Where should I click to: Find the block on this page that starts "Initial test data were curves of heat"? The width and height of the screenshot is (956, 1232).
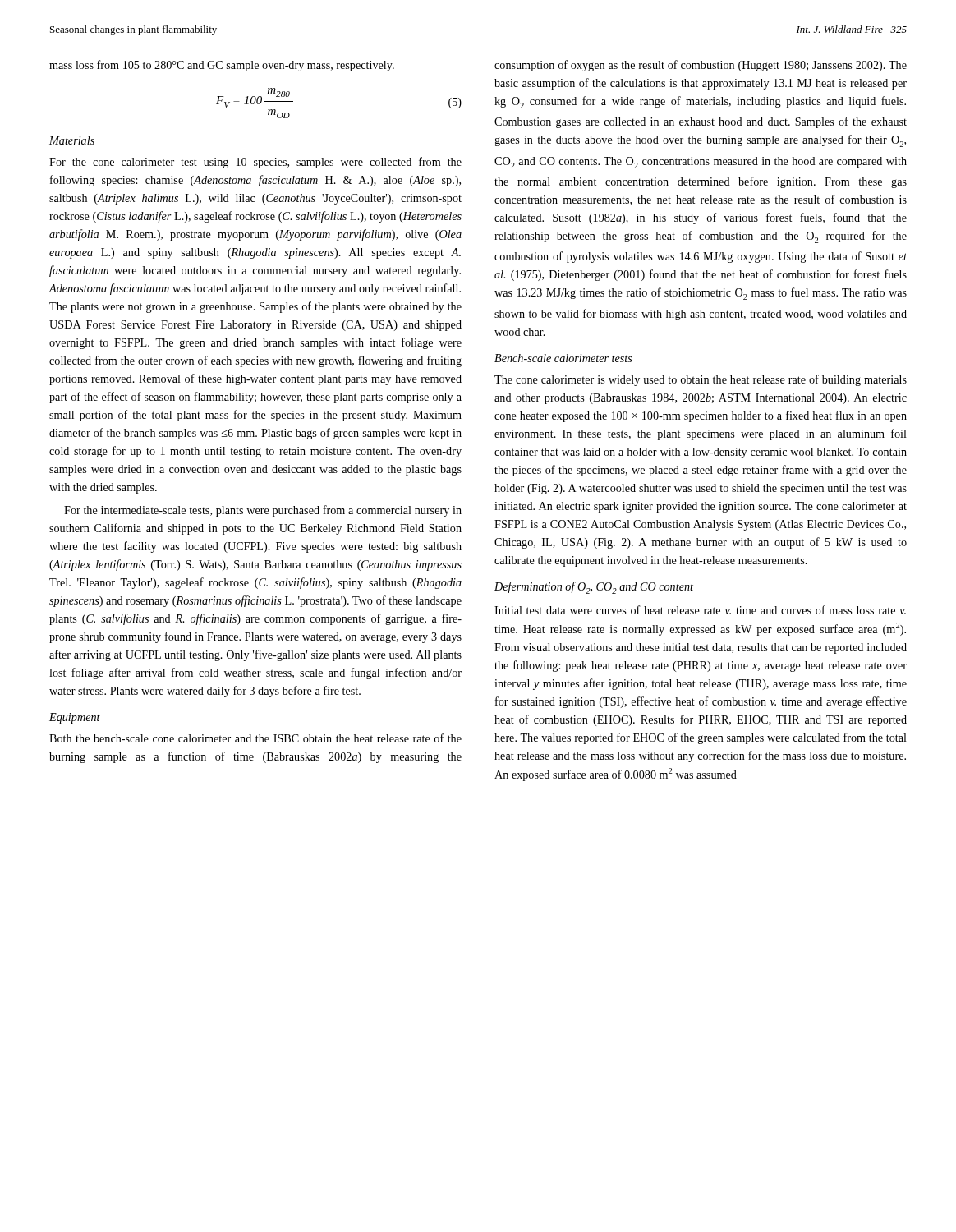click(x=701, y=692)
